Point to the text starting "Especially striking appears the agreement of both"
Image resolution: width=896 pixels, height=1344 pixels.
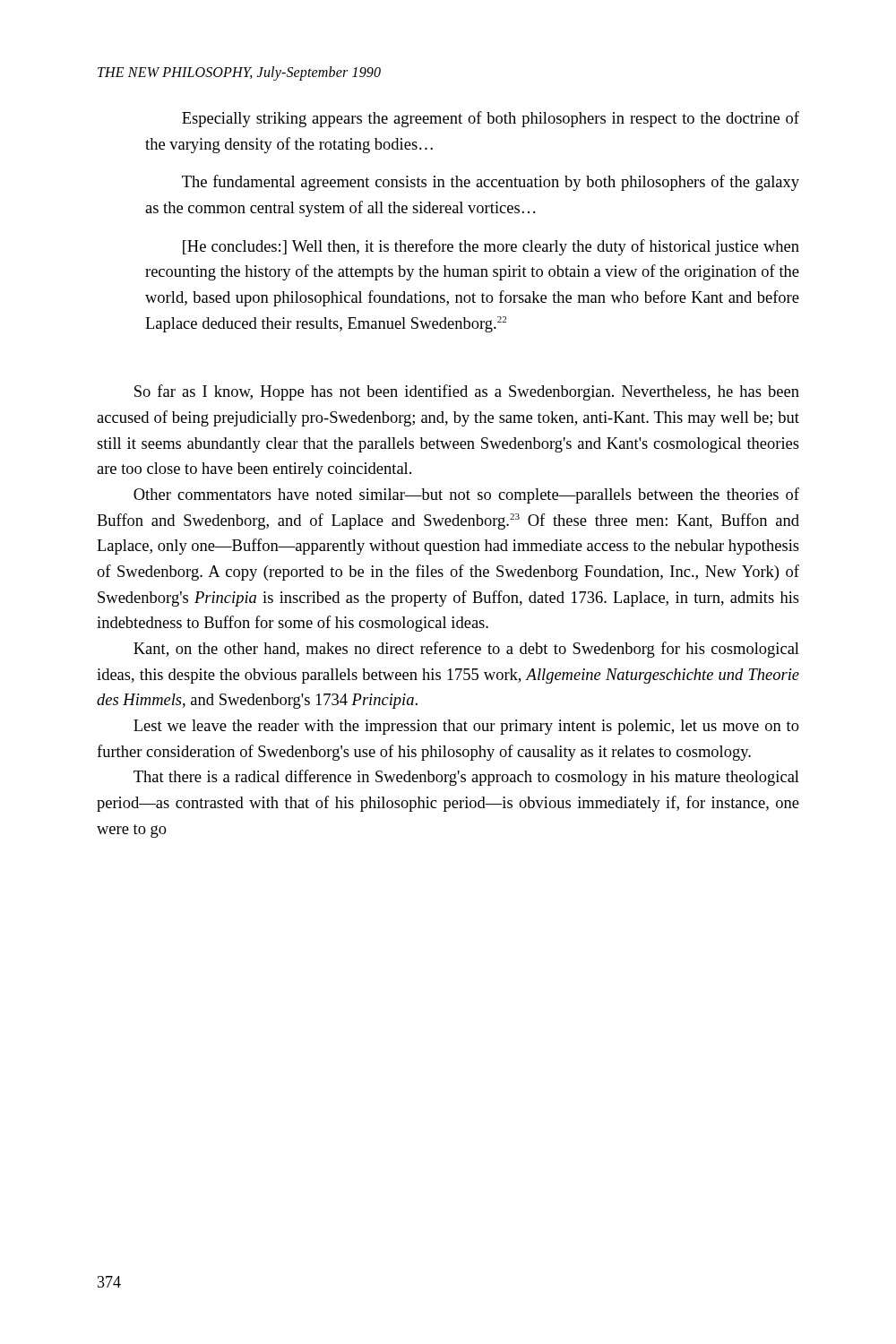pyautogui.click(x=472, y=131)
